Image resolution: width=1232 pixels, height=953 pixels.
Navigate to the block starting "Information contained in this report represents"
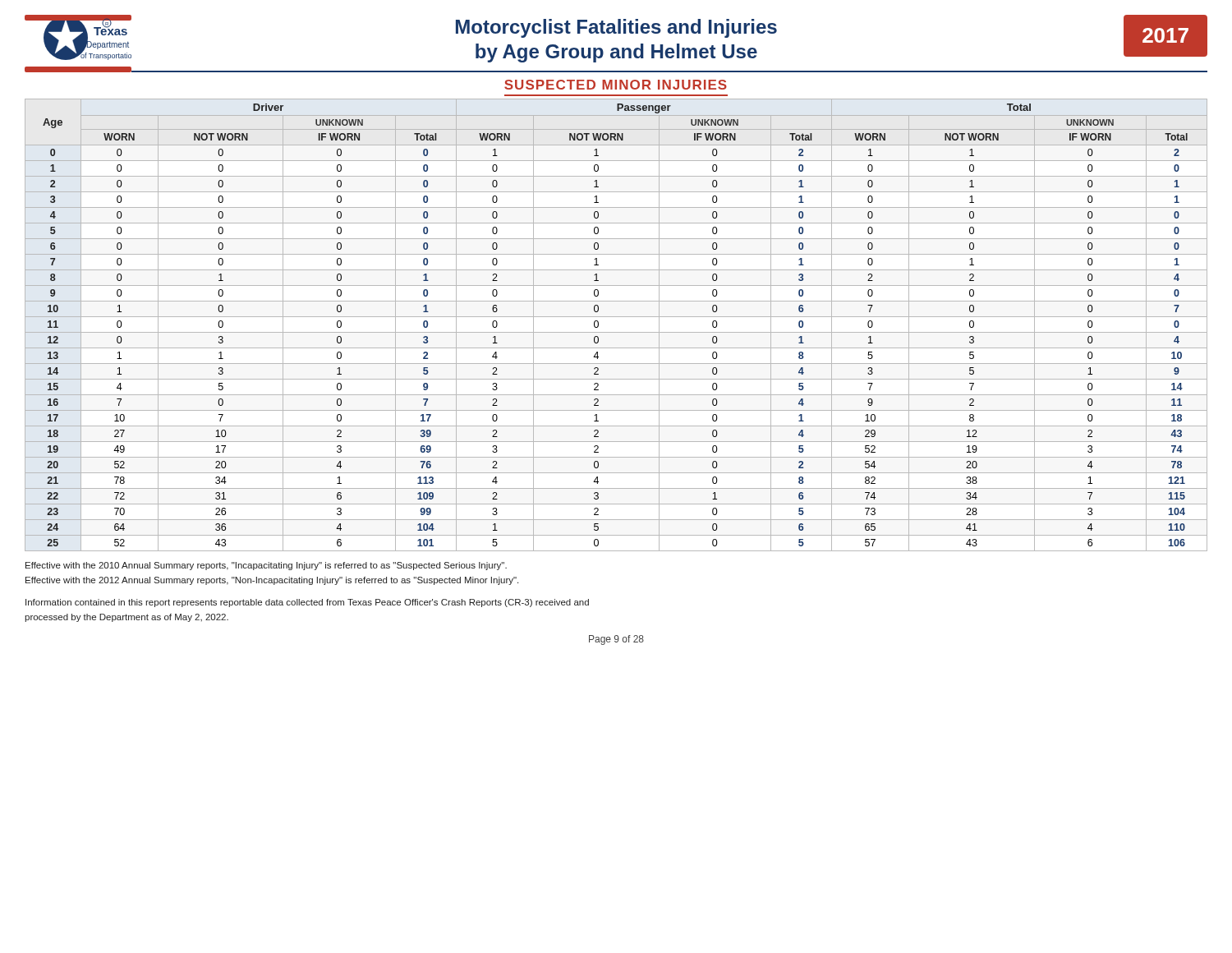coord(307,610)
